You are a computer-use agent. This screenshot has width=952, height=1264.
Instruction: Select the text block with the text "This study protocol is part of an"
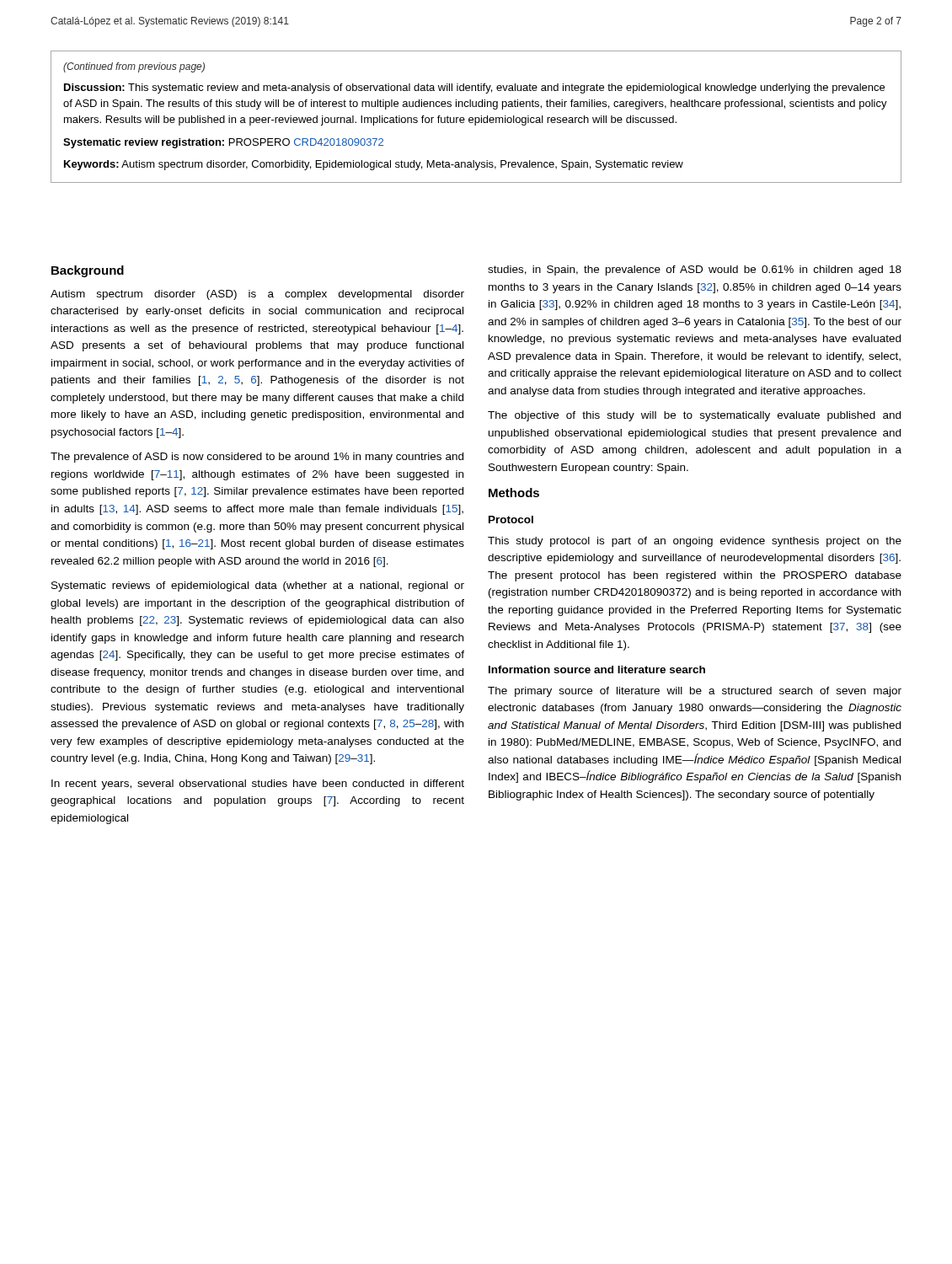[695, 593]
